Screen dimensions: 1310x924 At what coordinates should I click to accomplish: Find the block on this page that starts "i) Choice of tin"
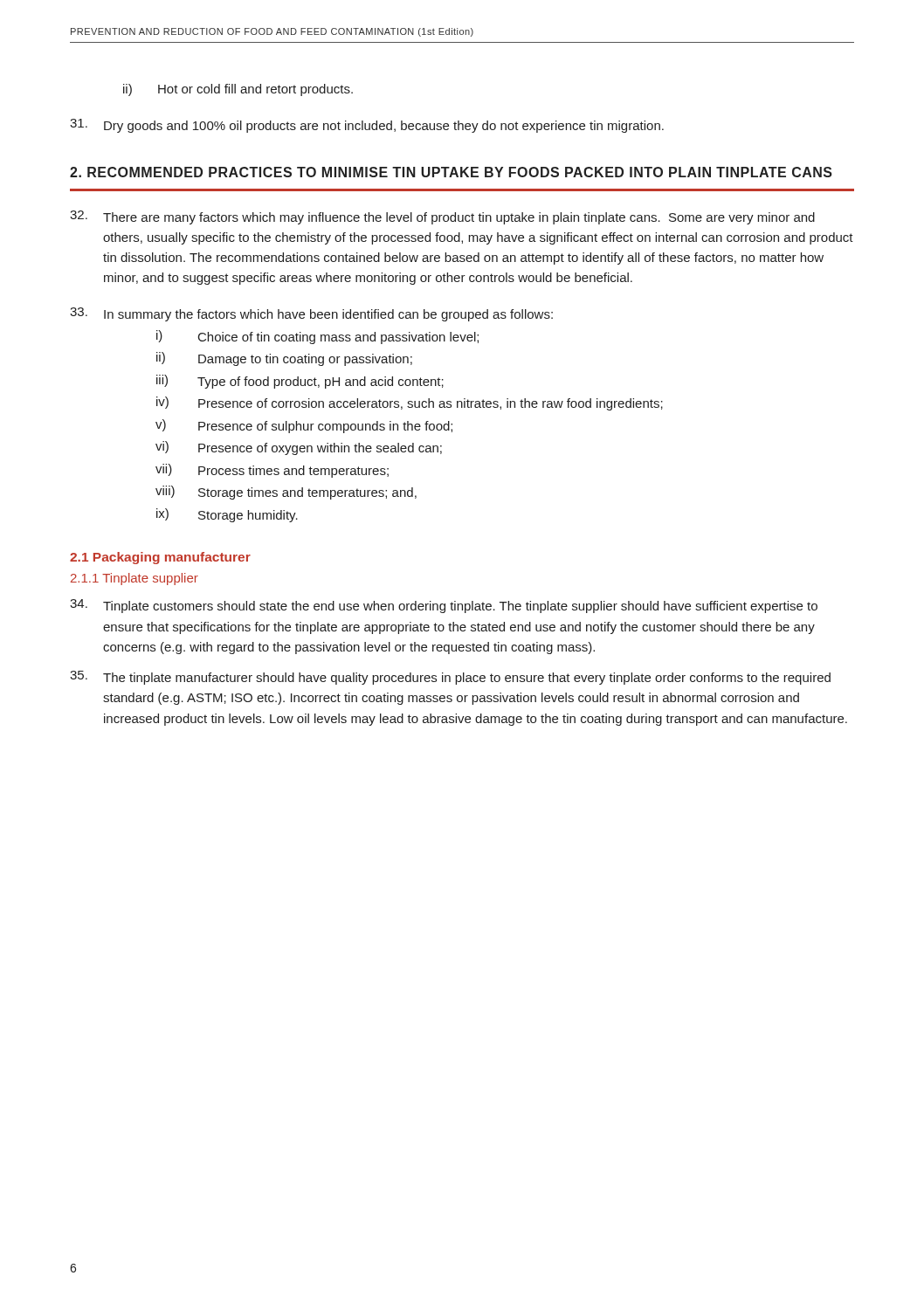coord(318,337)
